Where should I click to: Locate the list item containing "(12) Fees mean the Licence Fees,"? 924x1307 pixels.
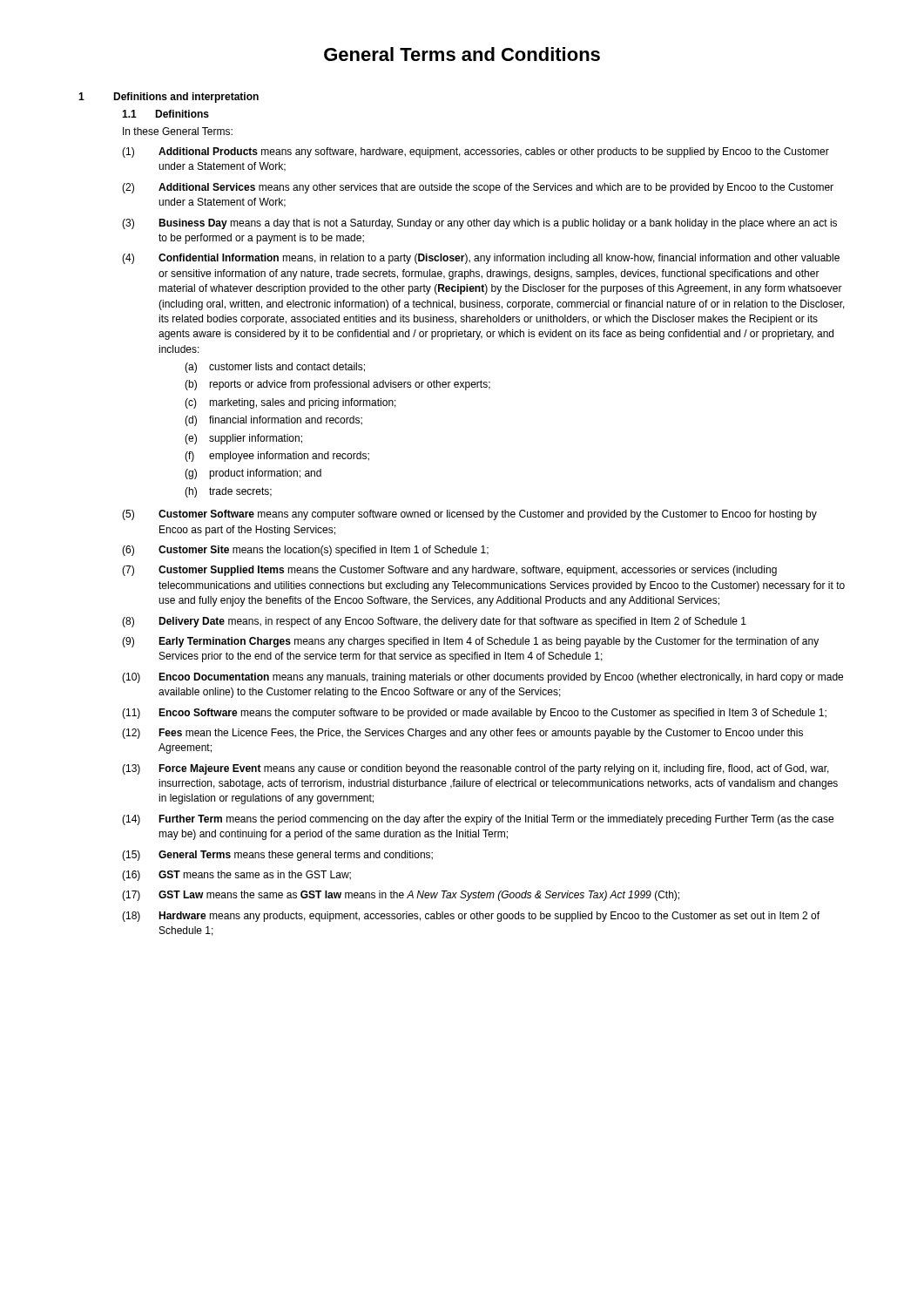pos(484,741)
